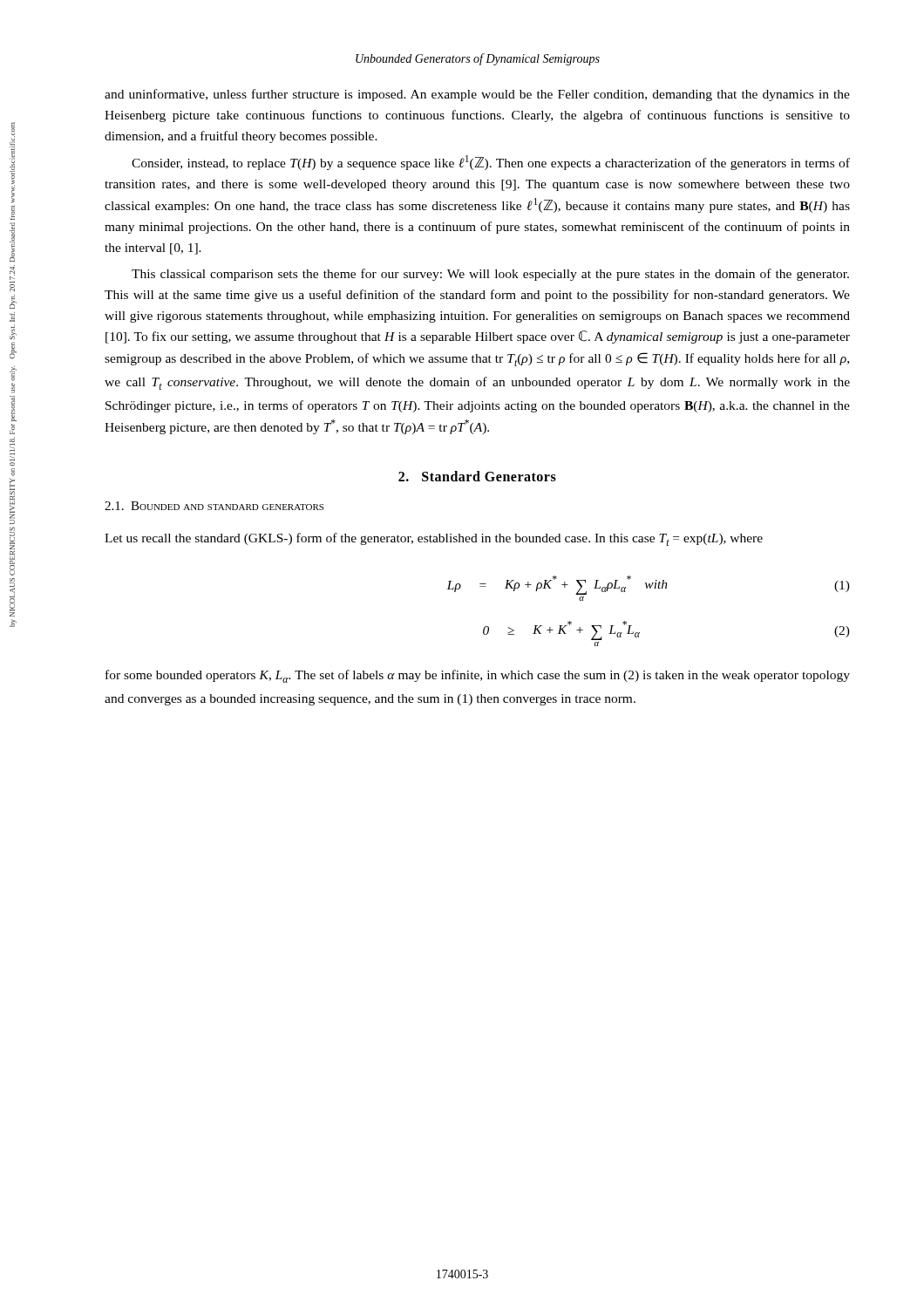
Task: Select the text starting "Let us recall the standard (GKLS-)"
Action: pyautogui.click(x=477, y=539)
